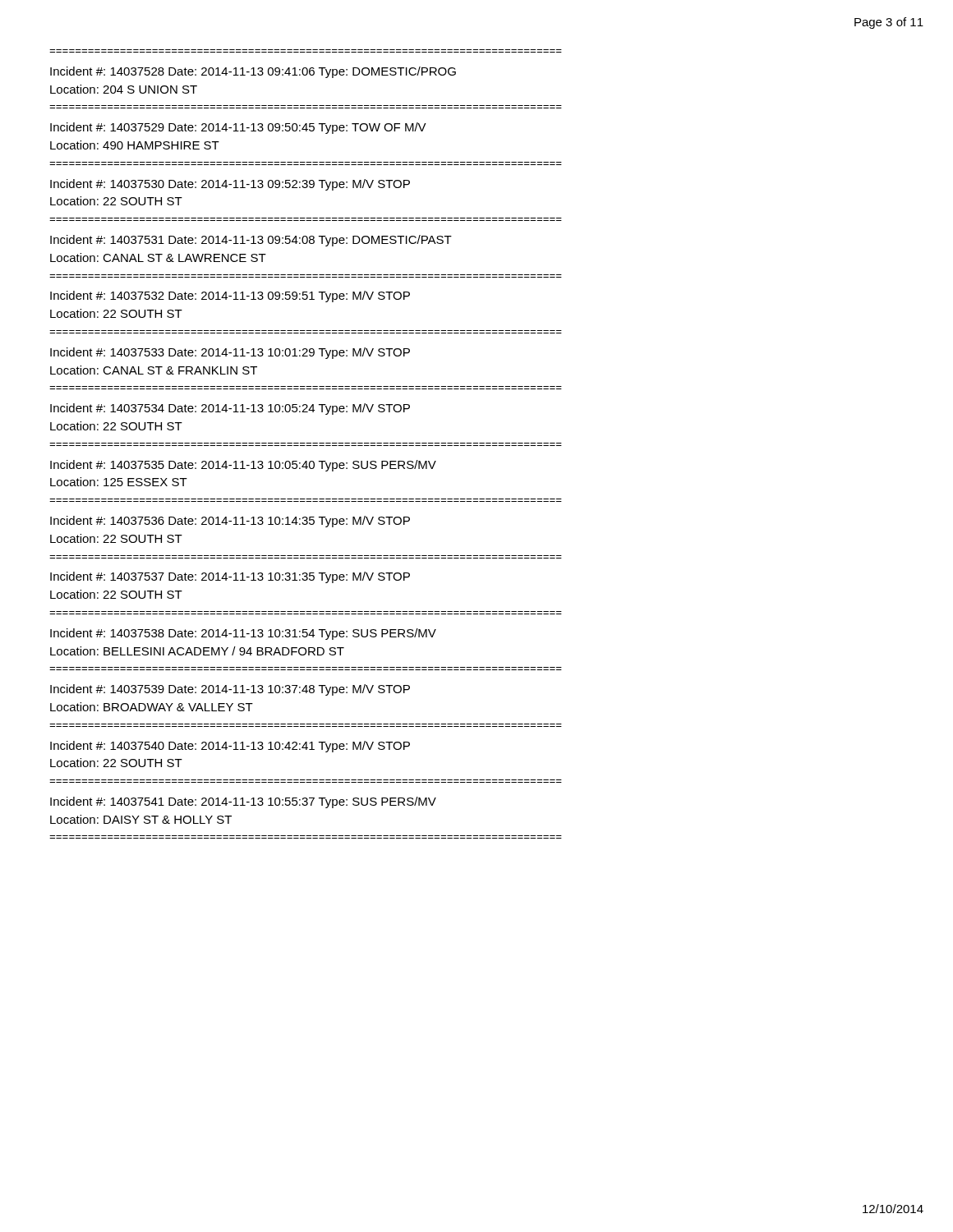Find the block on this page that starts "Incident #: 14037540 Date: 2014-11-13 10:42:41 Type: M/V"
Image resolution: width=953 pixels, height=1232 pixels.
(230, 754)
